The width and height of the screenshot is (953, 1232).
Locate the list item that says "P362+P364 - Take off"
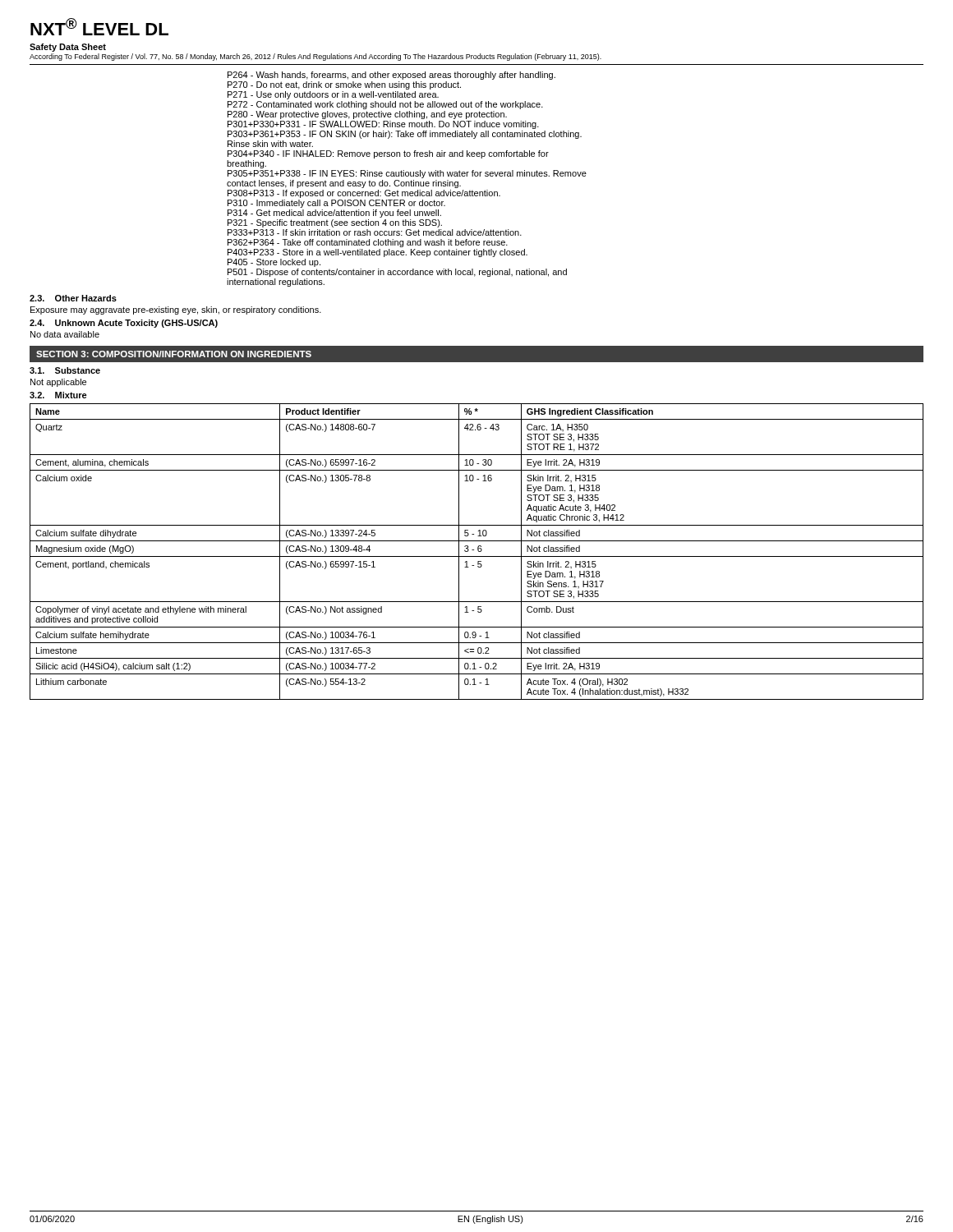(367, 243)
